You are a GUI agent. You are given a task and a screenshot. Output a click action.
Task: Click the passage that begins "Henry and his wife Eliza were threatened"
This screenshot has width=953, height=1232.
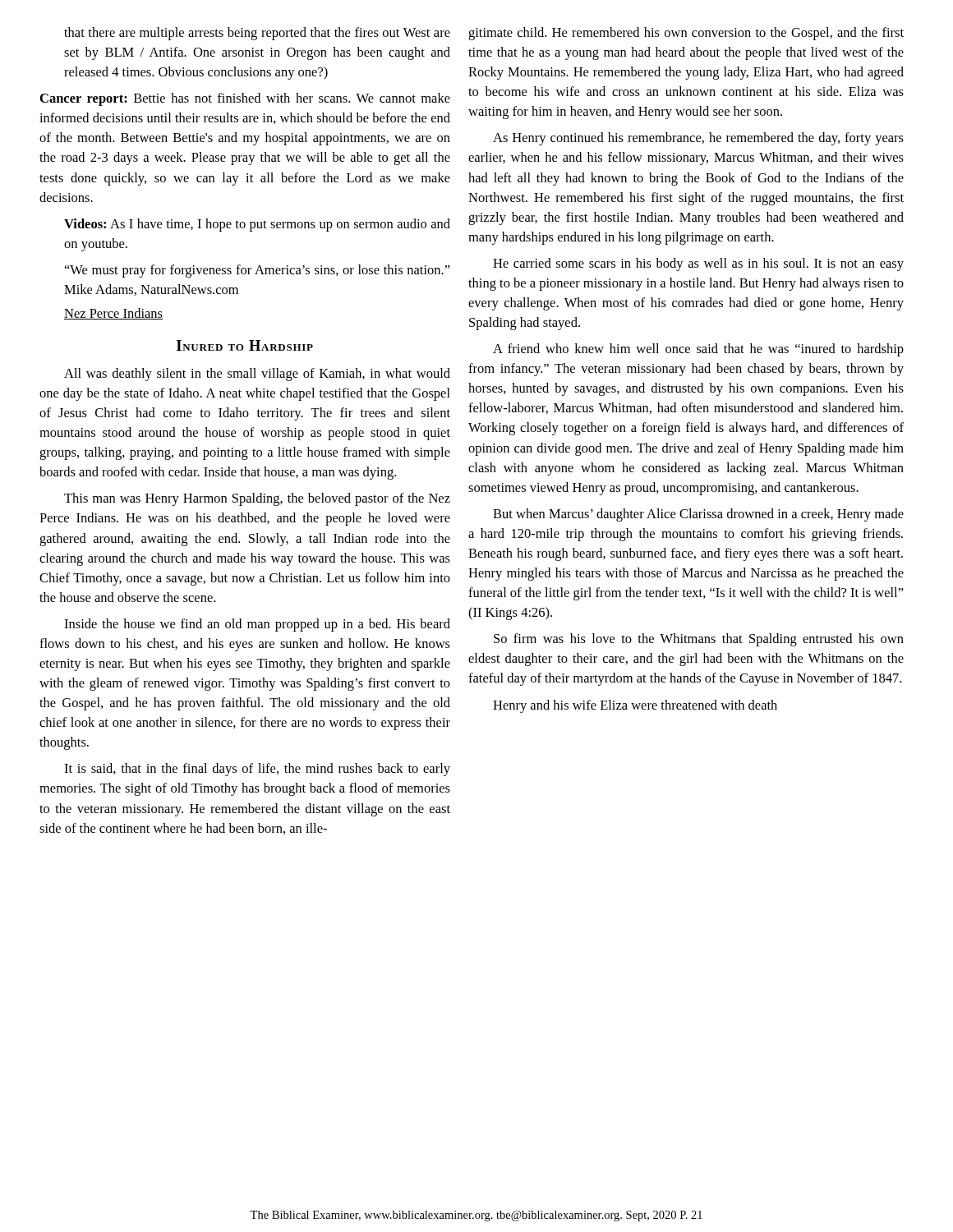pos(635,705)
